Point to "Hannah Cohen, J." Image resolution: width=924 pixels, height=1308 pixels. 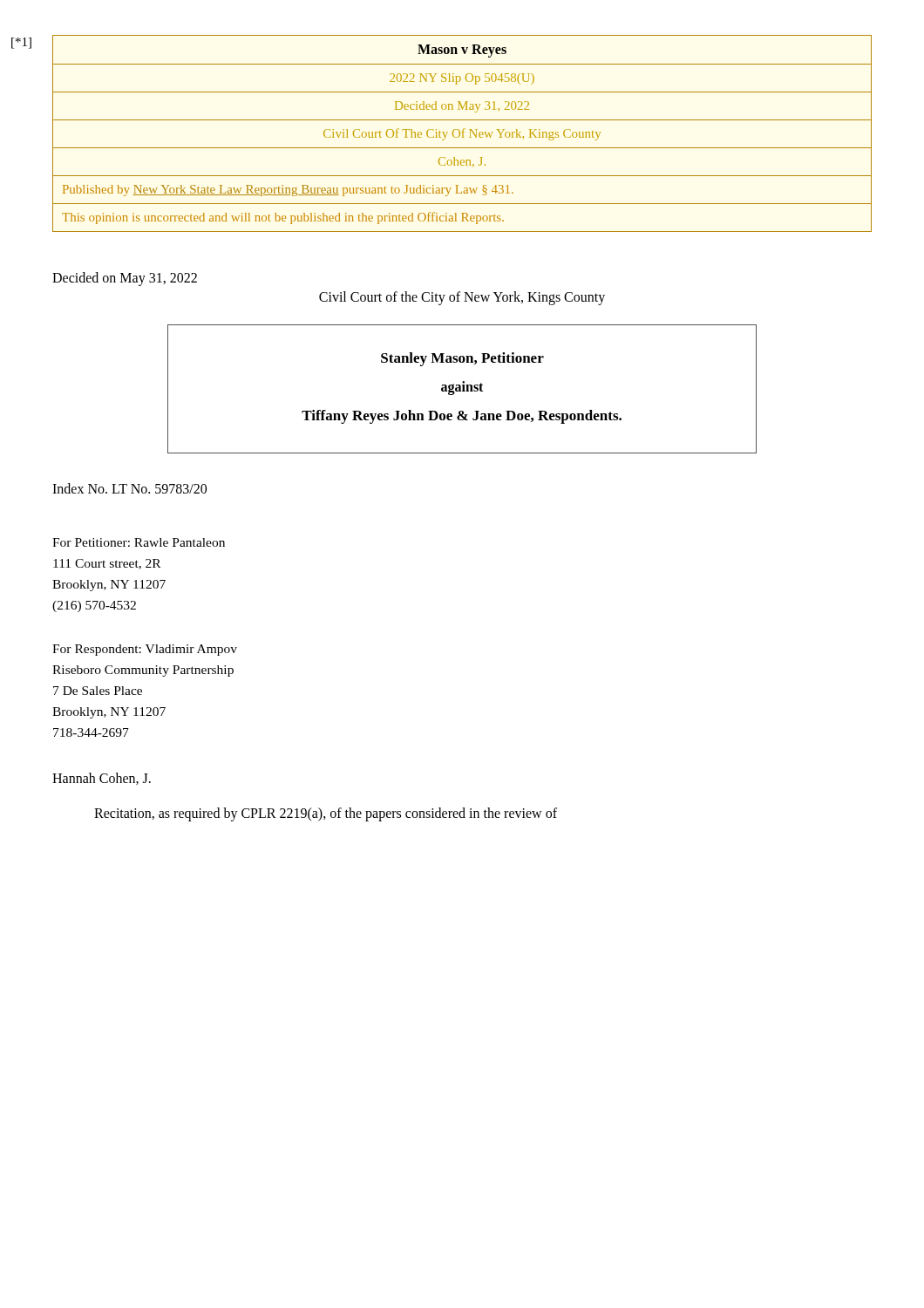pos(102,778)
